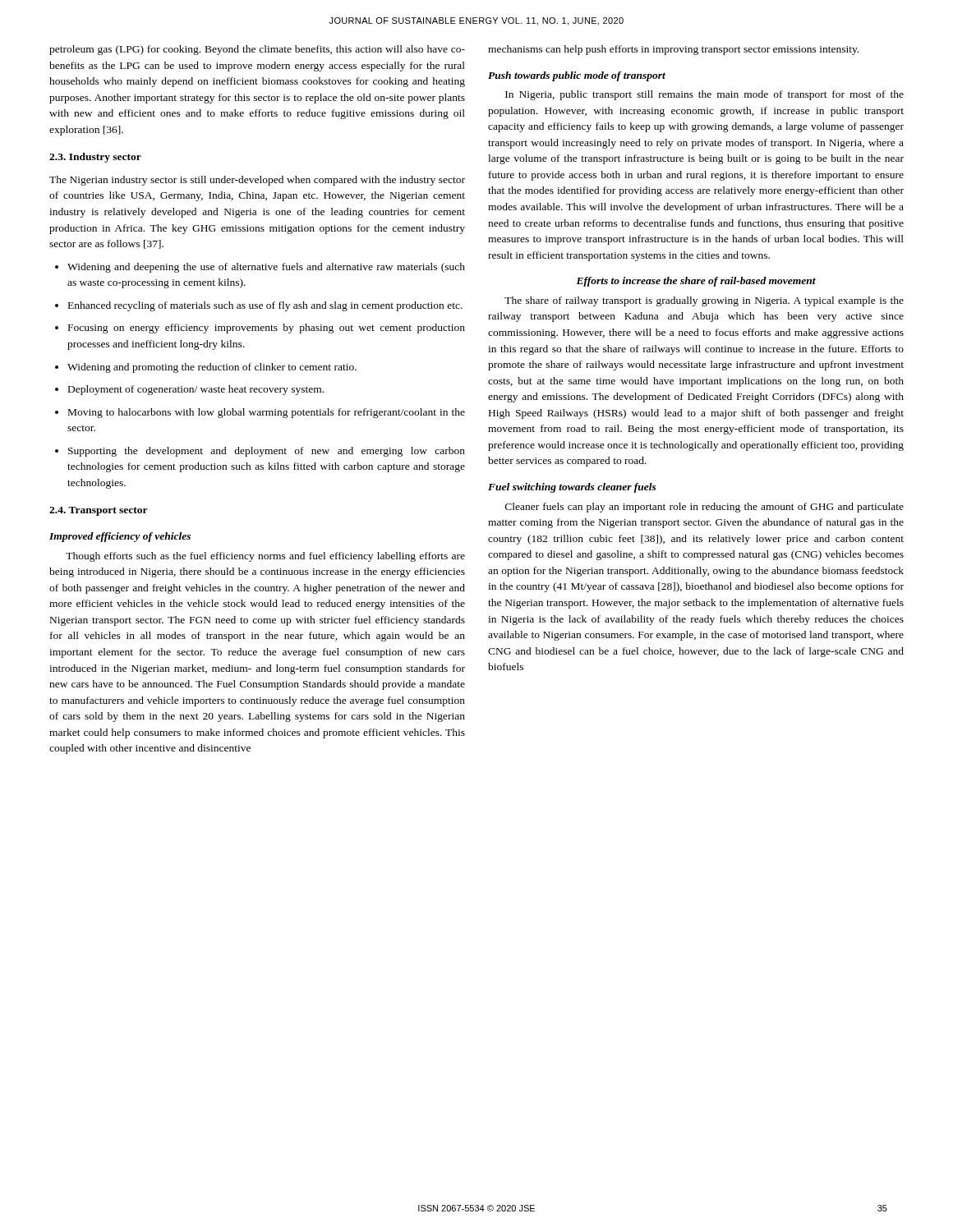This screenshot has height=1232, width=953.
Task: Find the block starting "Improved efficiency of vehicles"
Action: (120, 536)
